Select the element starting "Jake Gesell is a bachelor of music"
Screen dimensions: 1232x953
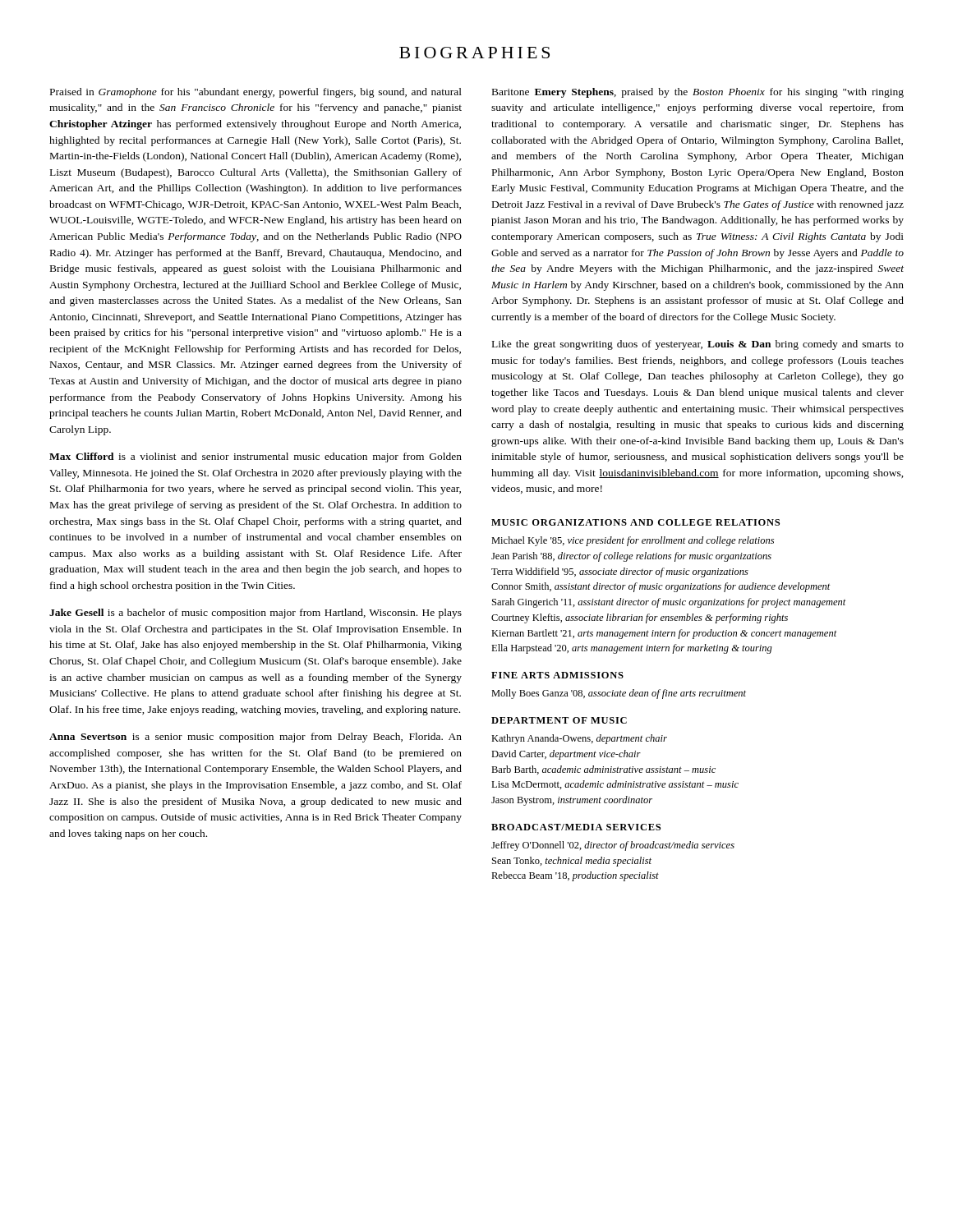(x=255, y=661)
